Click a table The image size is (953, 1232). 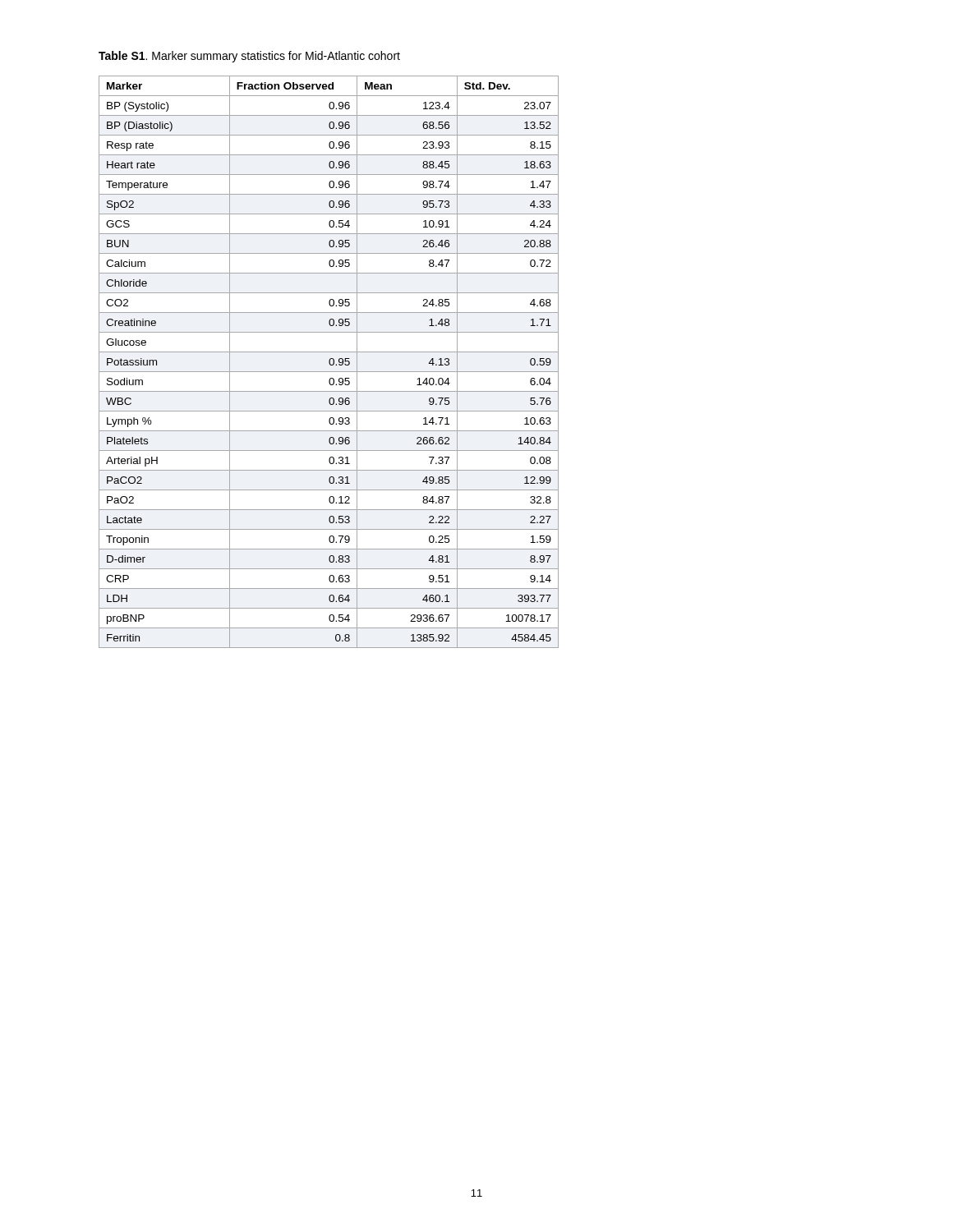[476, 362]
